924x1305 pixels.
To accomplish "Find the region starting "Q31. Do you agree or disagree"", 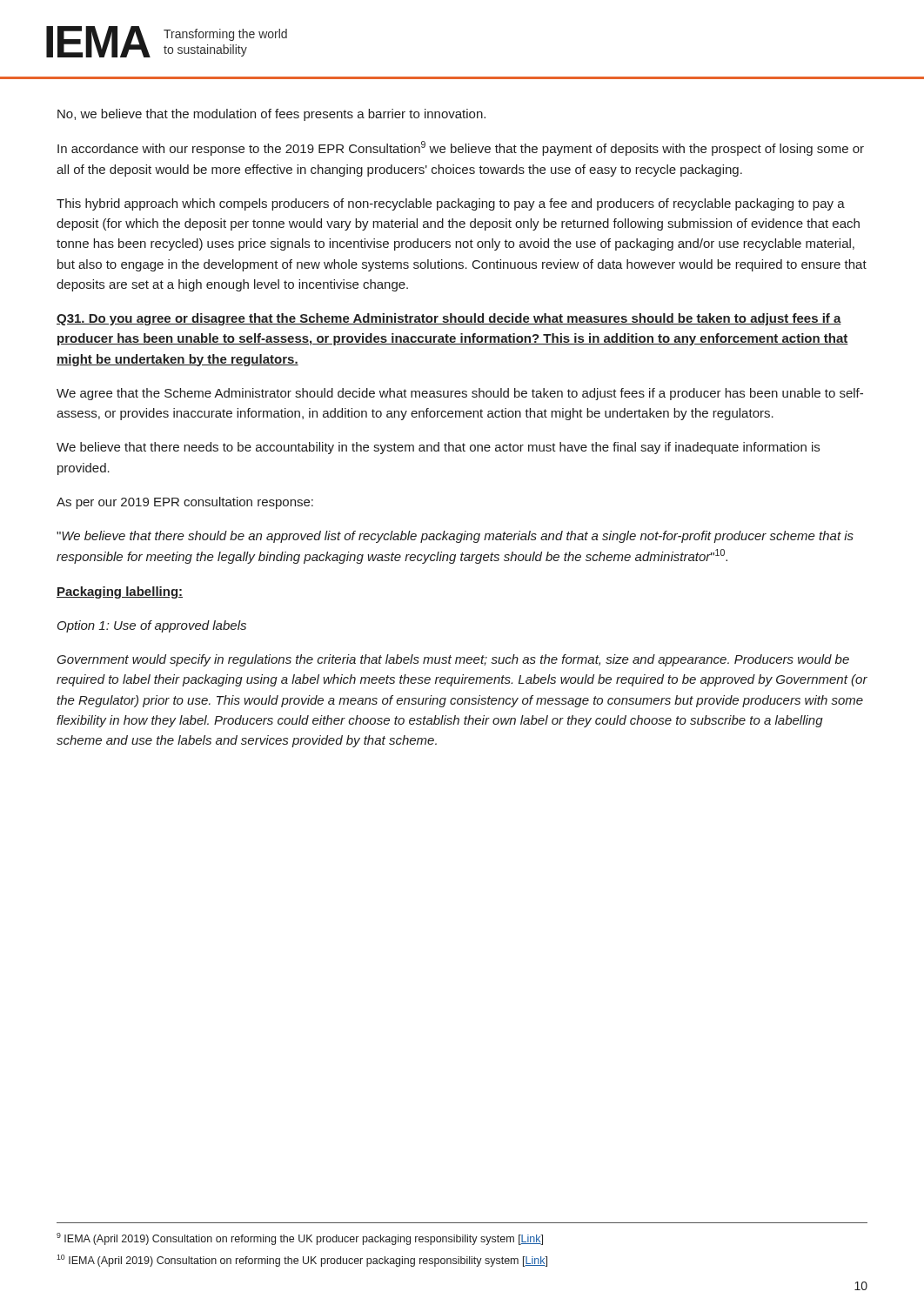I will click(x=462, y=338).
